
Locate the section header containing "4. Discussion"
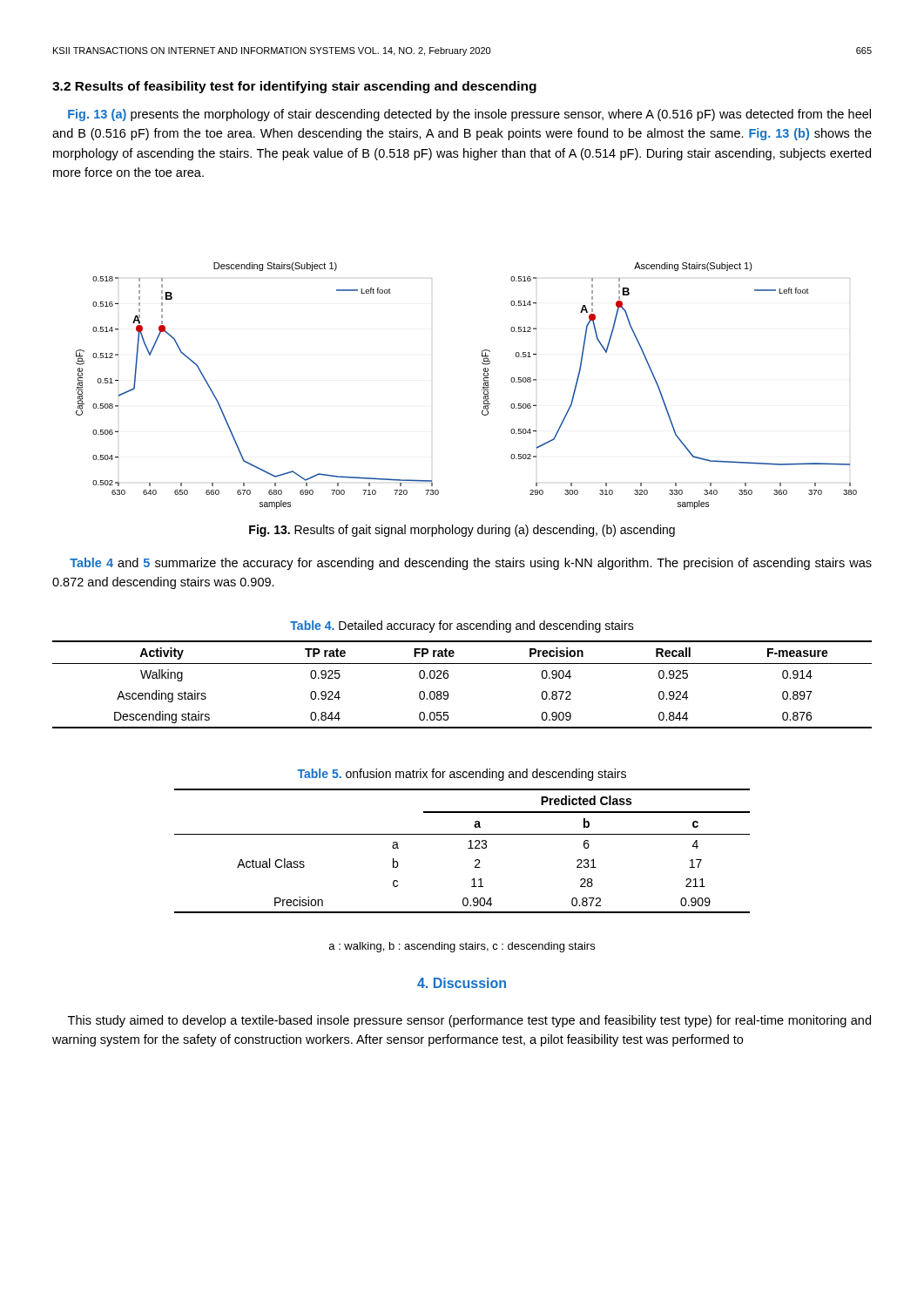462,983
